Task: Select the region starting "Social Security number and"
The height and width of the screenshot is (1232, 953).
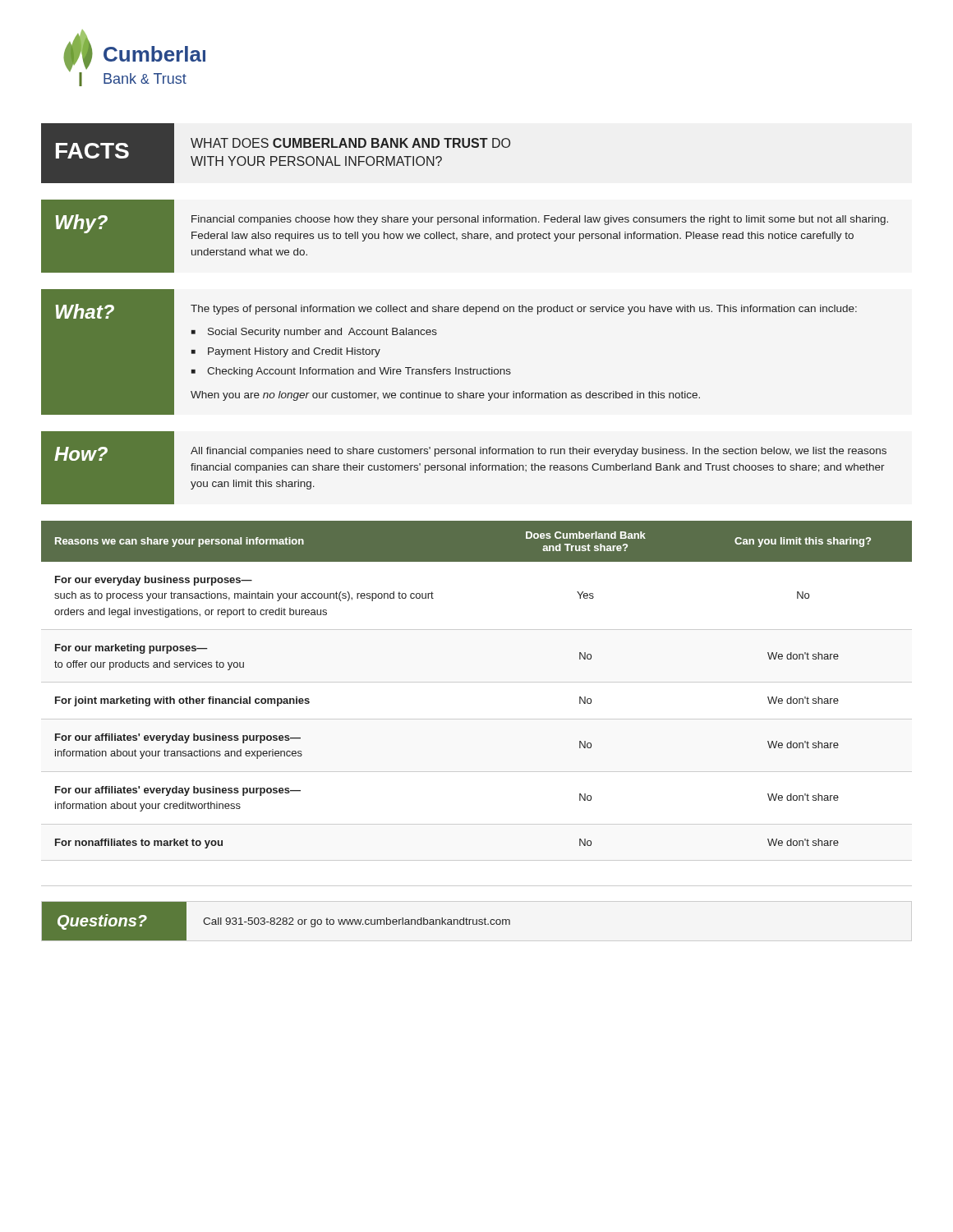Action: pos(322,331)
